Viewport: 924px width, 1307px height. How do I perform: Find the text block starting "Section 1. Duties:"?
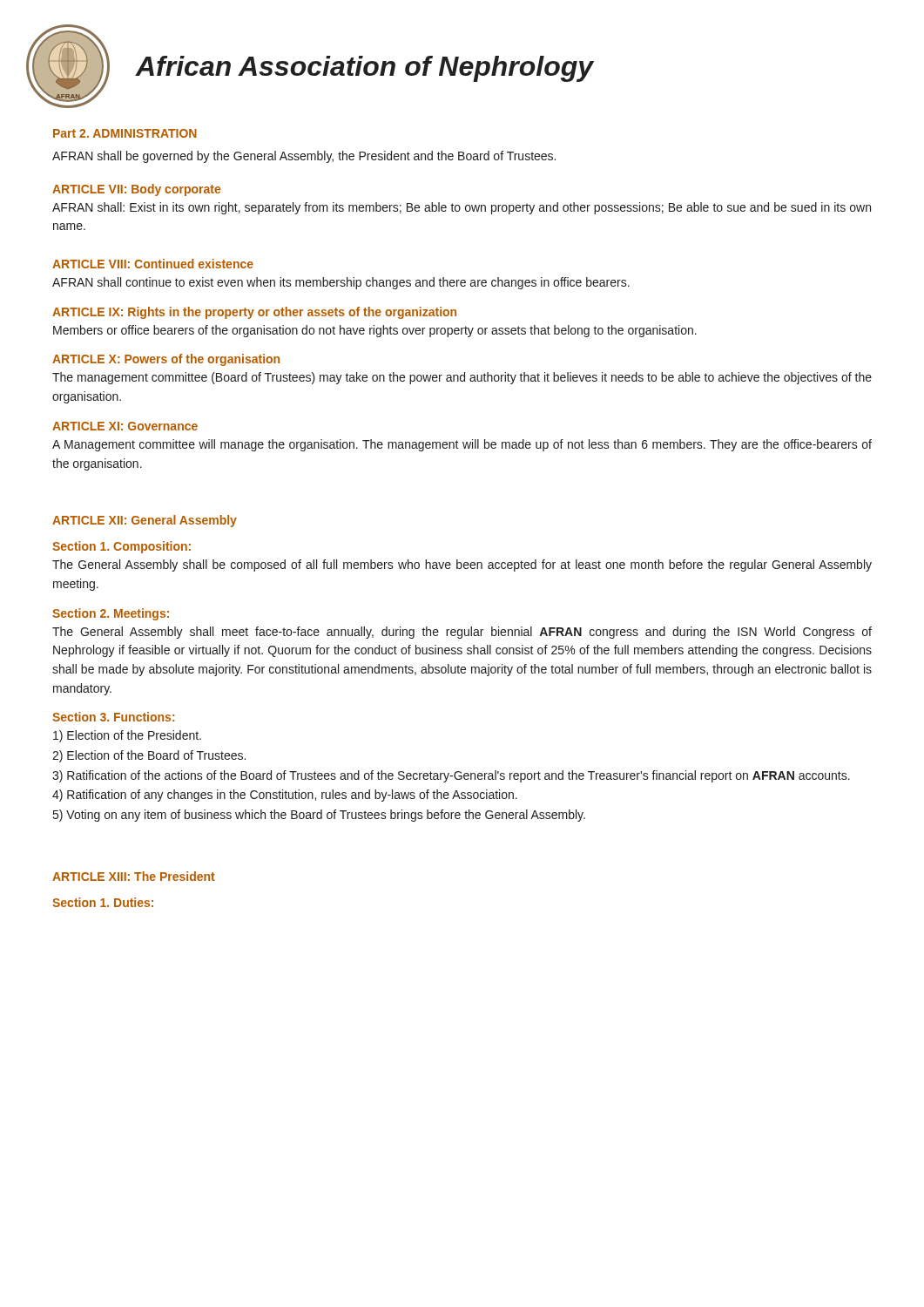[x=103, y=902]
